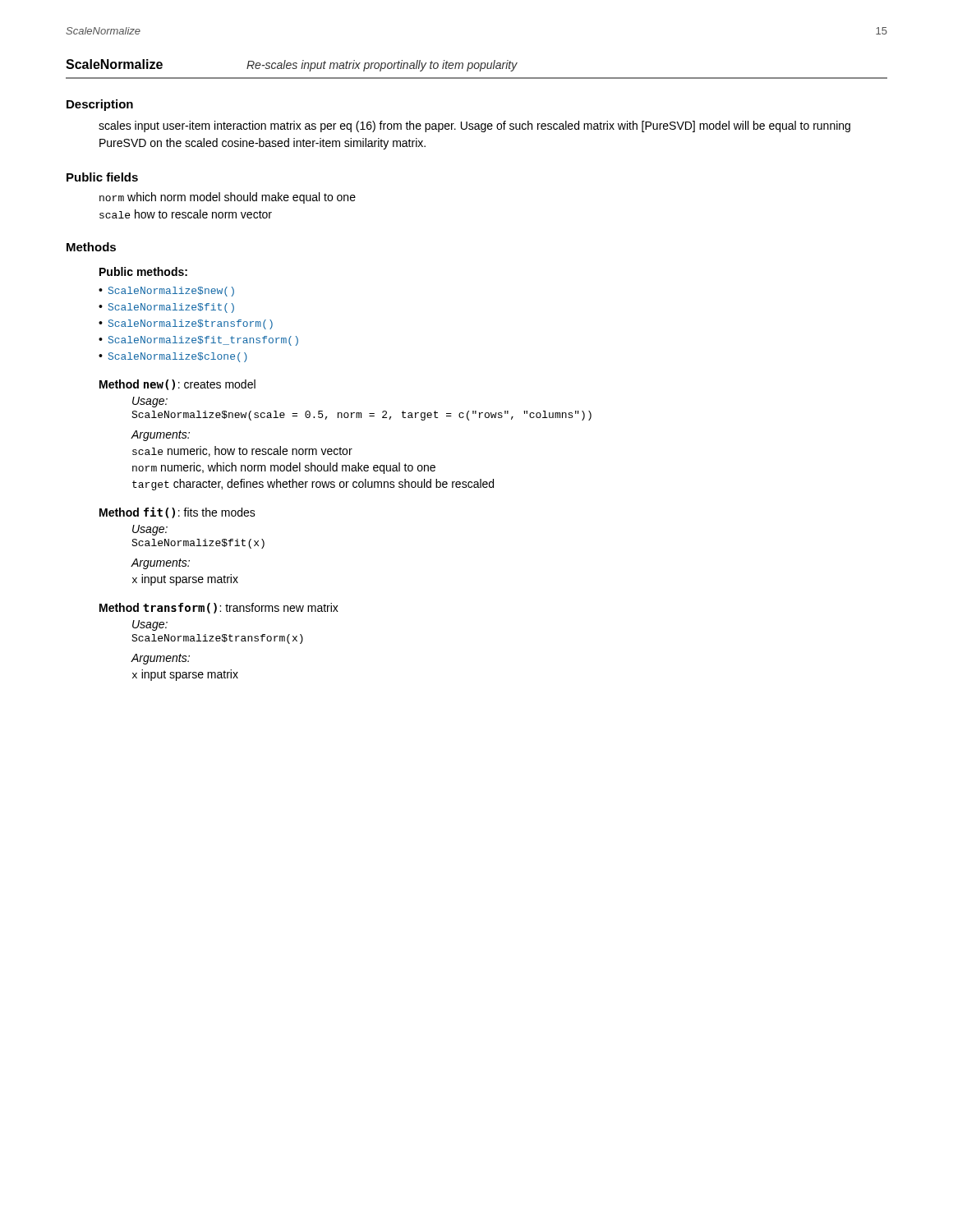
Task: Find the section header that says "Public fields"
Action: point(102,177)
